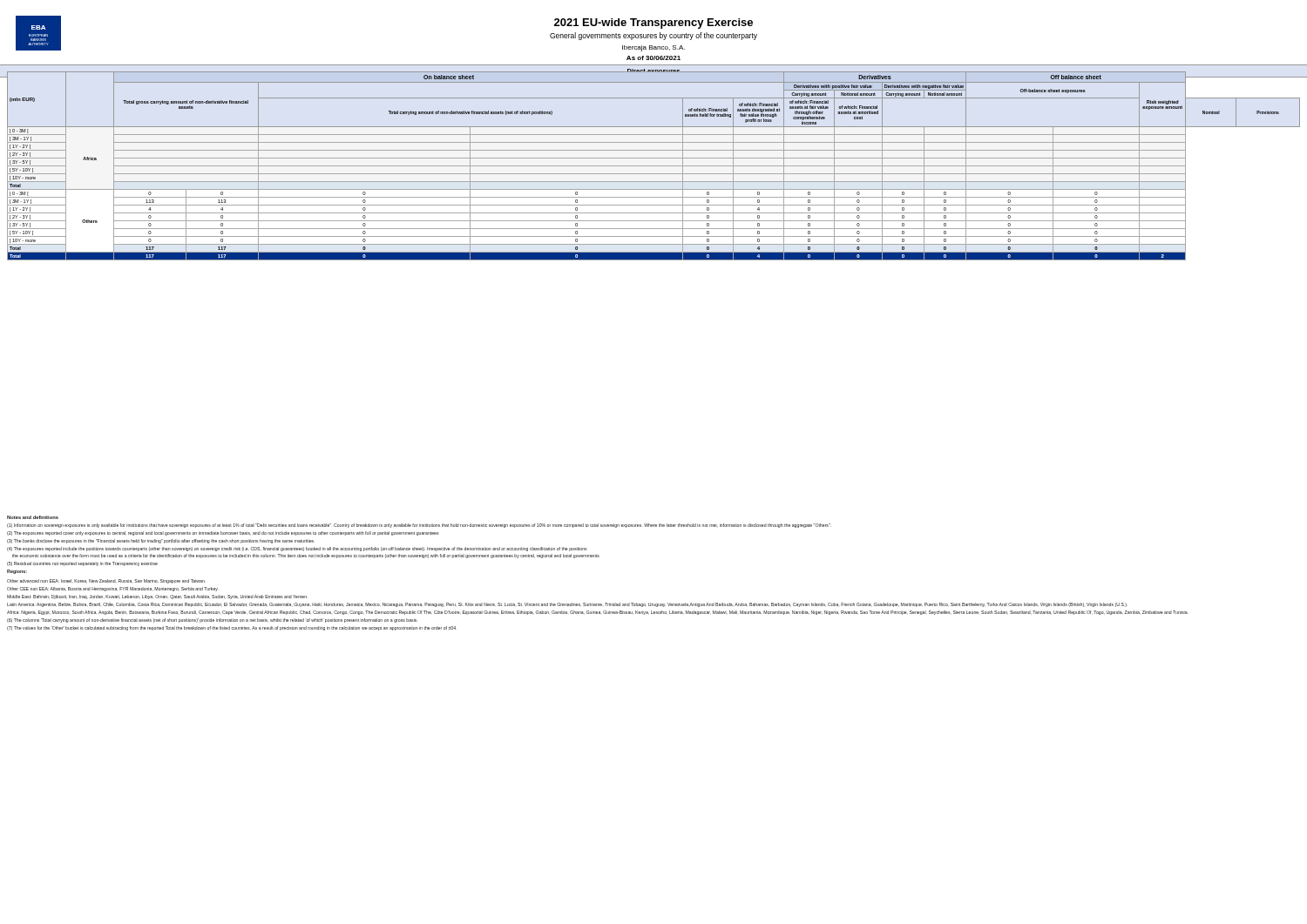Point to the text block starting "Ibercaja Banco, S.A."
This screenshot has width=1307, height=924.
654,47
